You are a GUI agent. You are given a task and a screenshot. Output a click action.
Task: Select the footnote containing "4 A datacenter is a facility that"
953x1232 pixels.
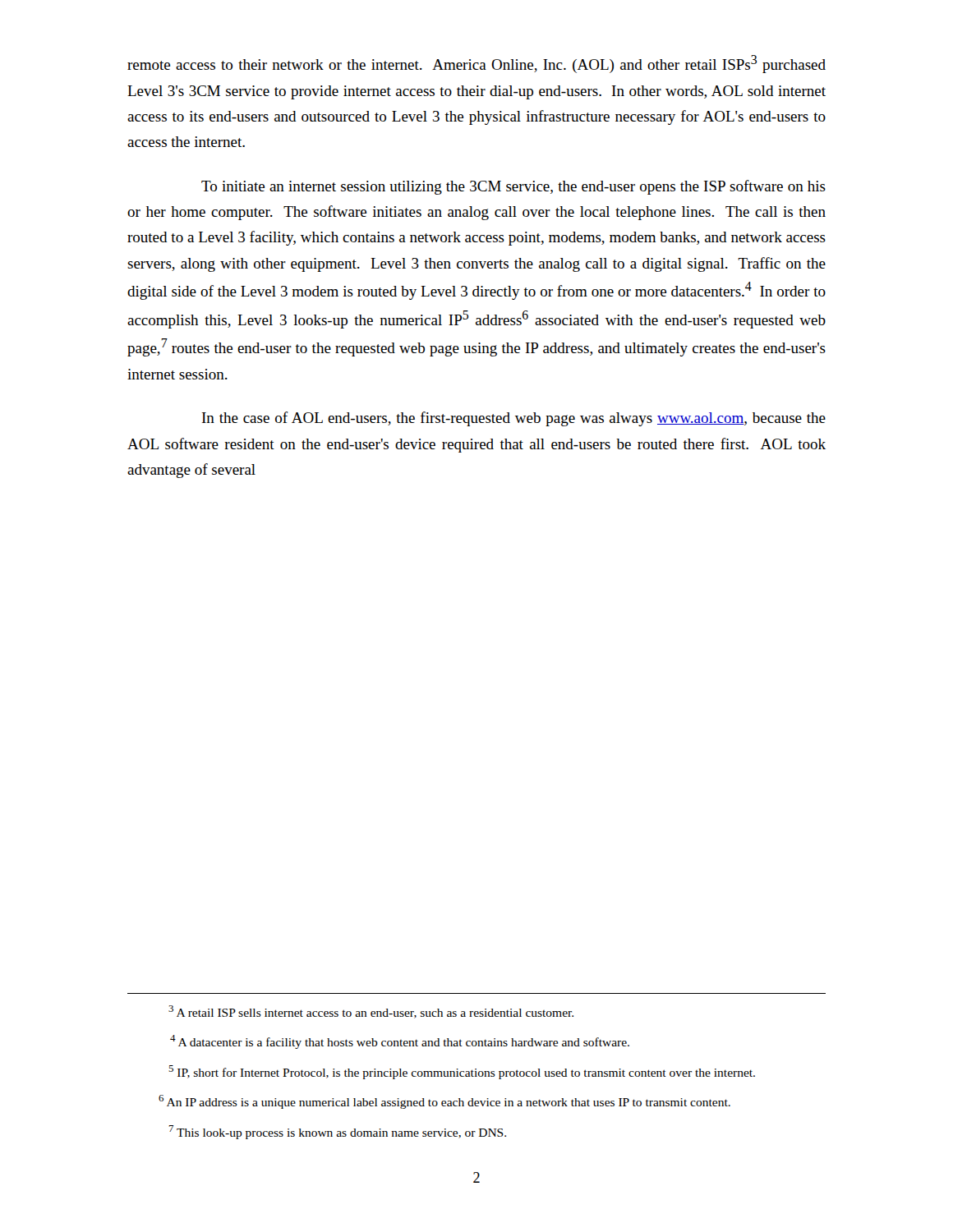click(400, 1041)
